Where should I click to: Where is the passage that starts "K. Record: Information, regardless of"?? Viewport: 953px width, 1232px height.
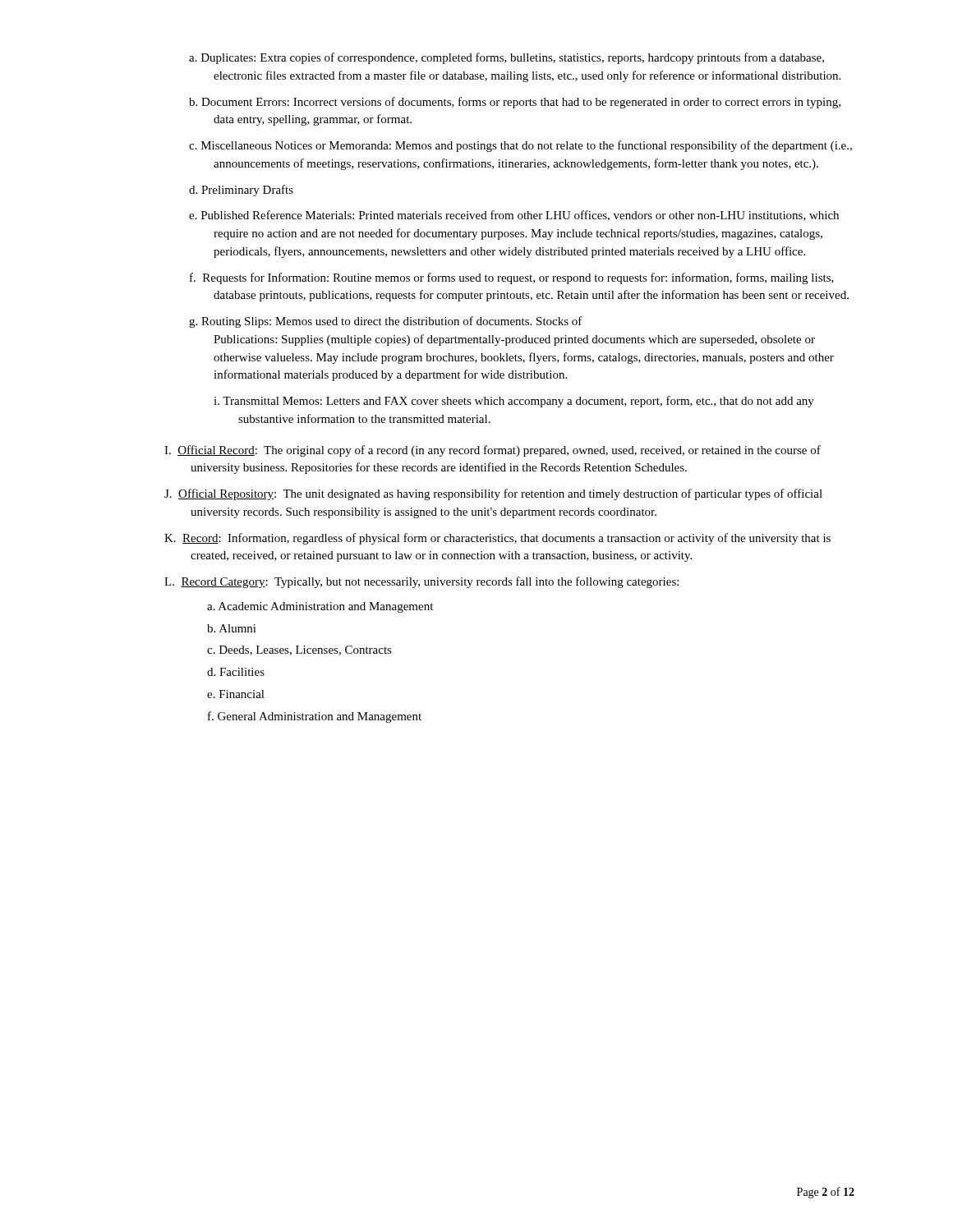click(509, 547)
